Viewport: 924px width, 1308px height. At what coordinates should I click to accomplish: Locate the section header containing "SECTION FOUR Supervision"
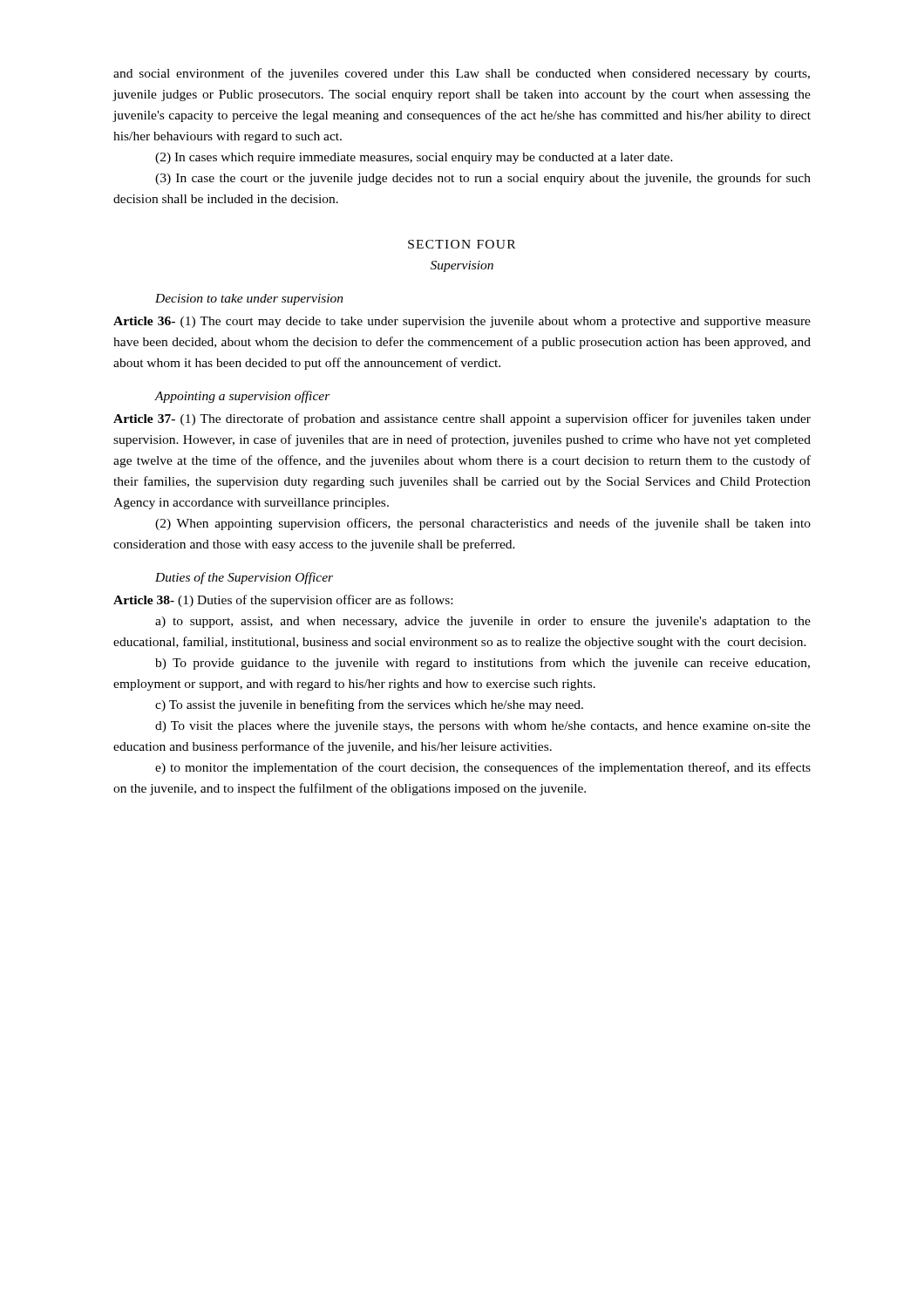coord(462,255)
